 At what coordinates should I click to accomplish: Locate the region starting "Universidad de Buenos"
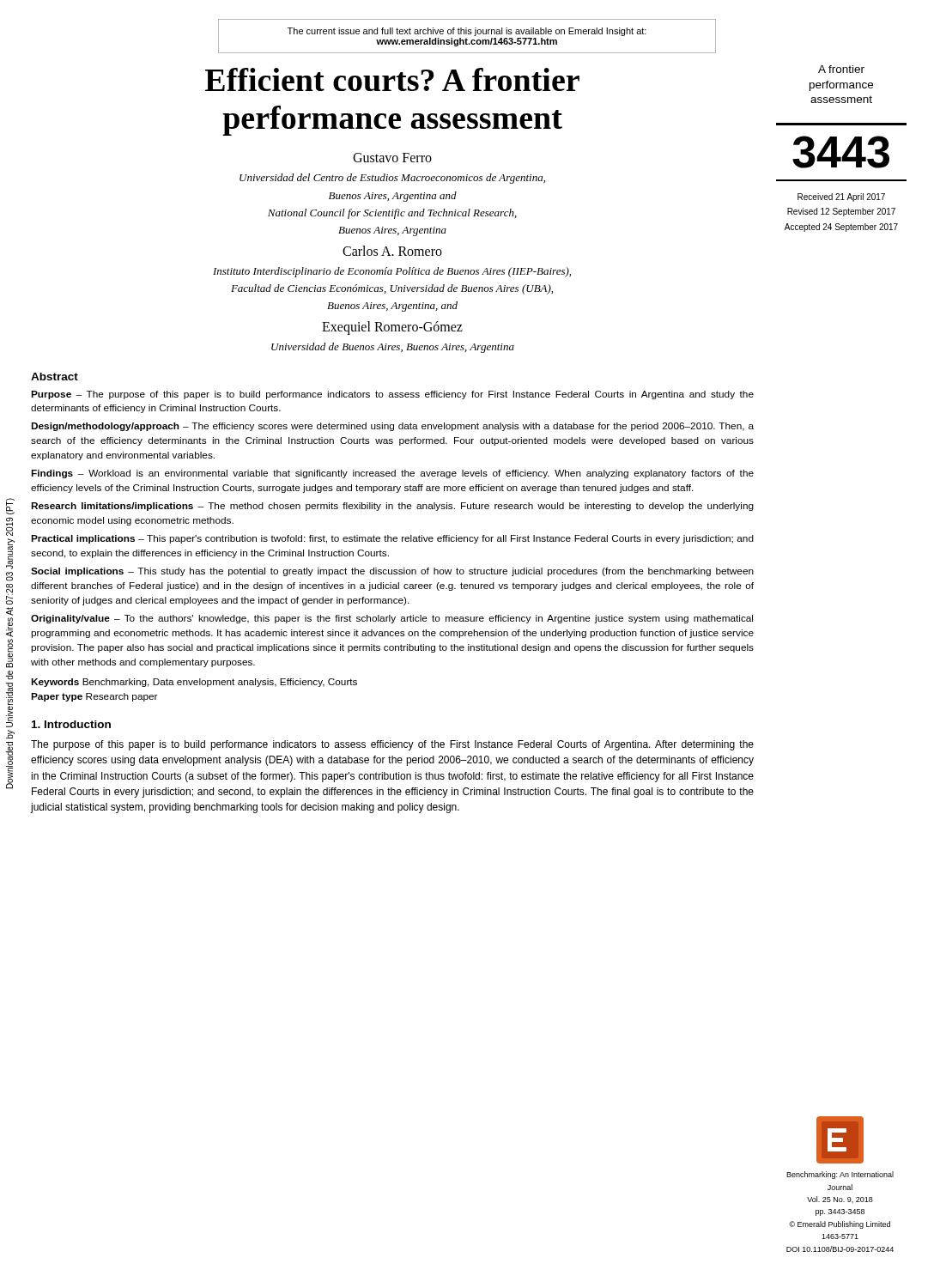pyautogui.click(x=392, y=347)
